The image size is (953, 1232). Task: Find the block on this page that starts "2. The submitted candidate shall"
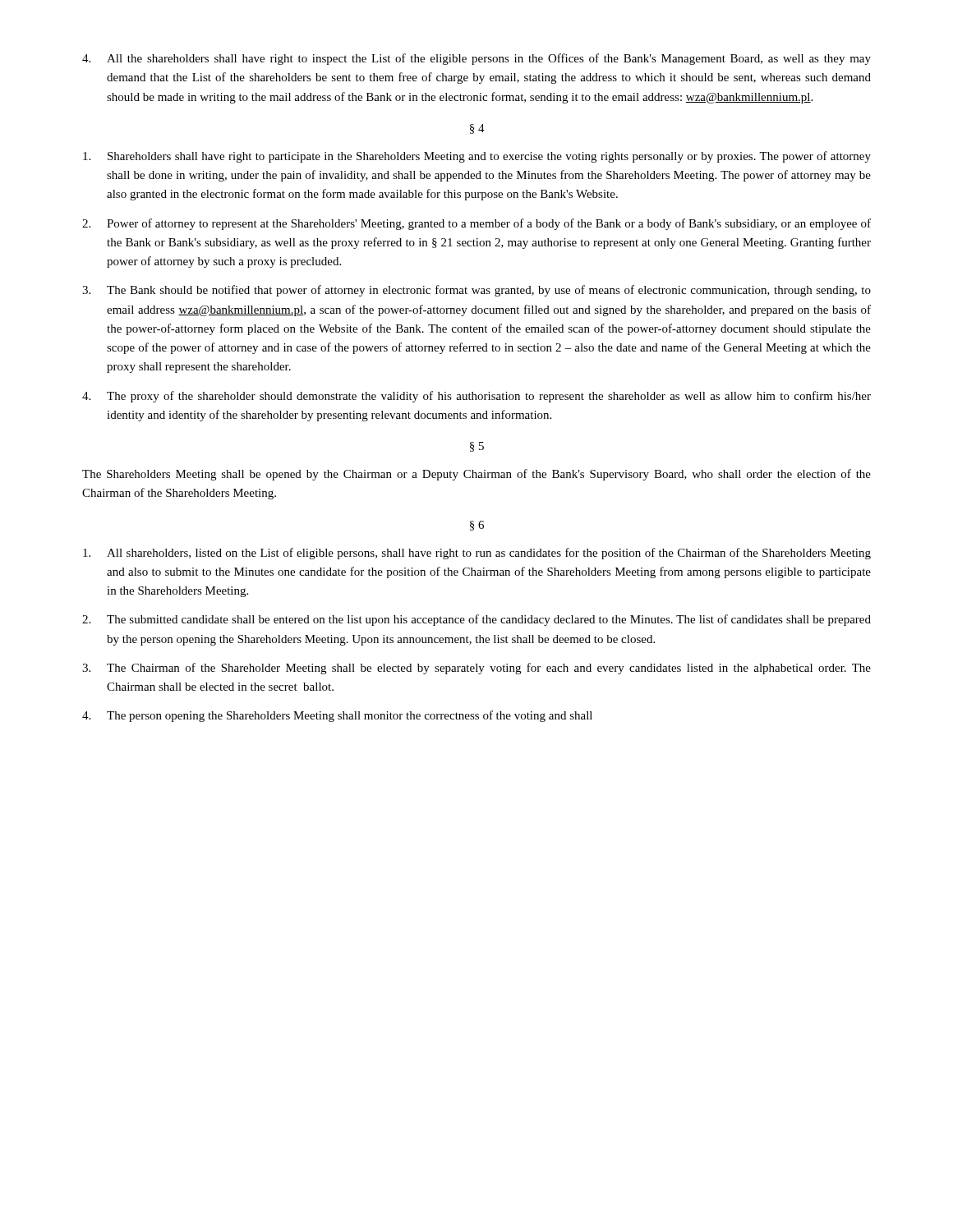(x=476, y=630)
